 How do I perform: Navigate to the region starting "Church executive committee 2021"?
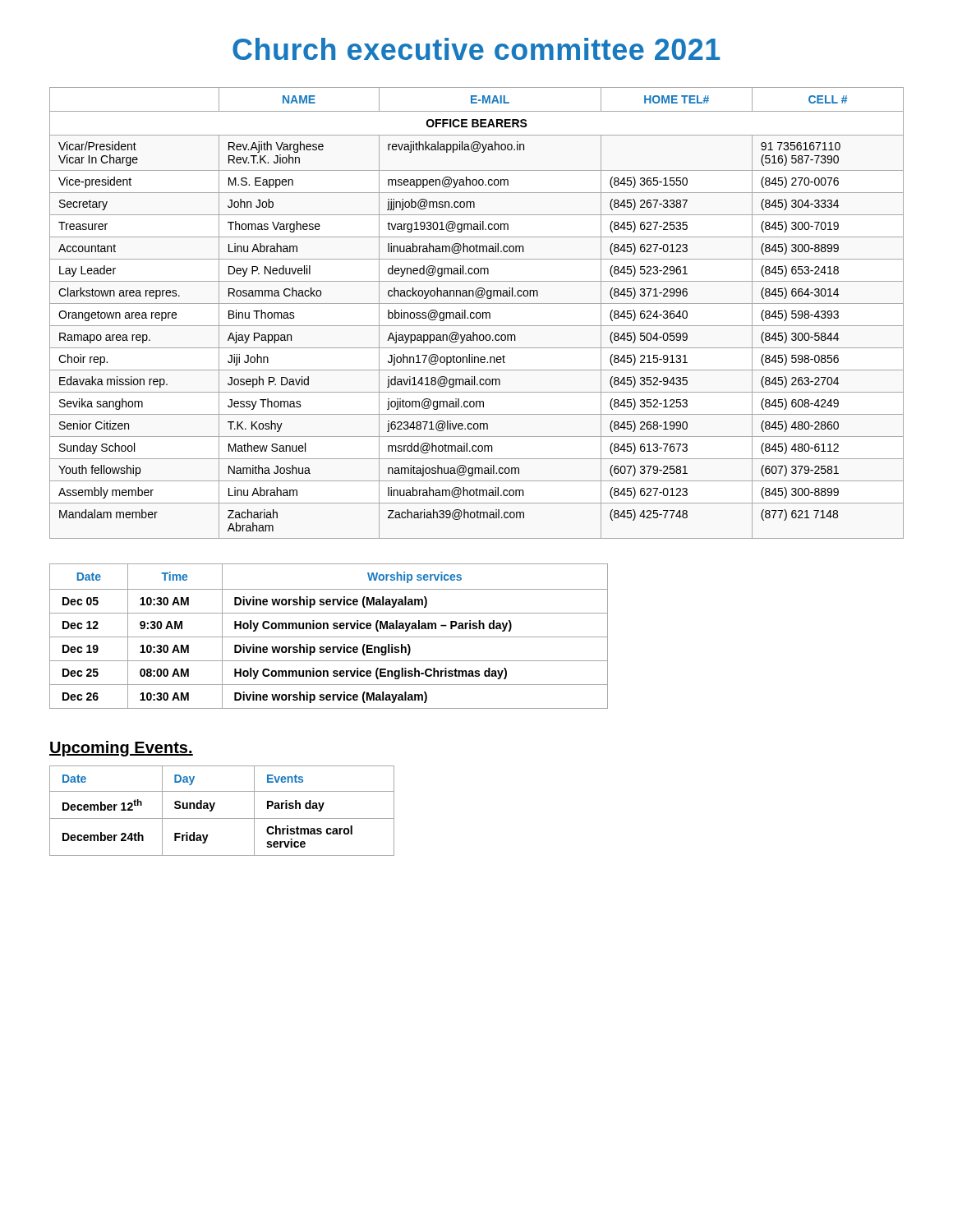[476, 50]
